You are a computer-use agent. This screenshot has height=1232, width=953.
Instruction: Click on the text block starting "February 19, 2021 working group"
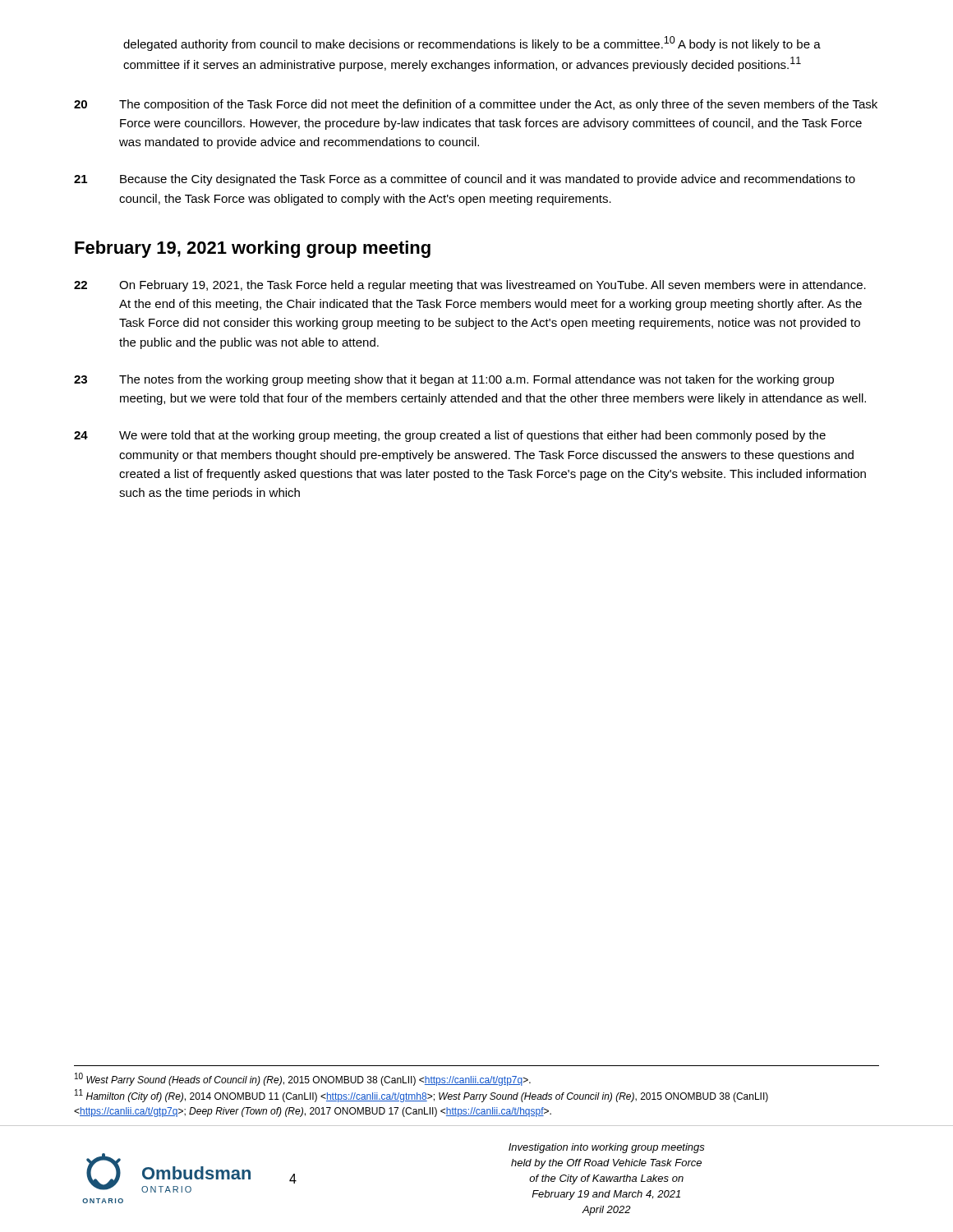pyautogui.click(x=253, y=249)
